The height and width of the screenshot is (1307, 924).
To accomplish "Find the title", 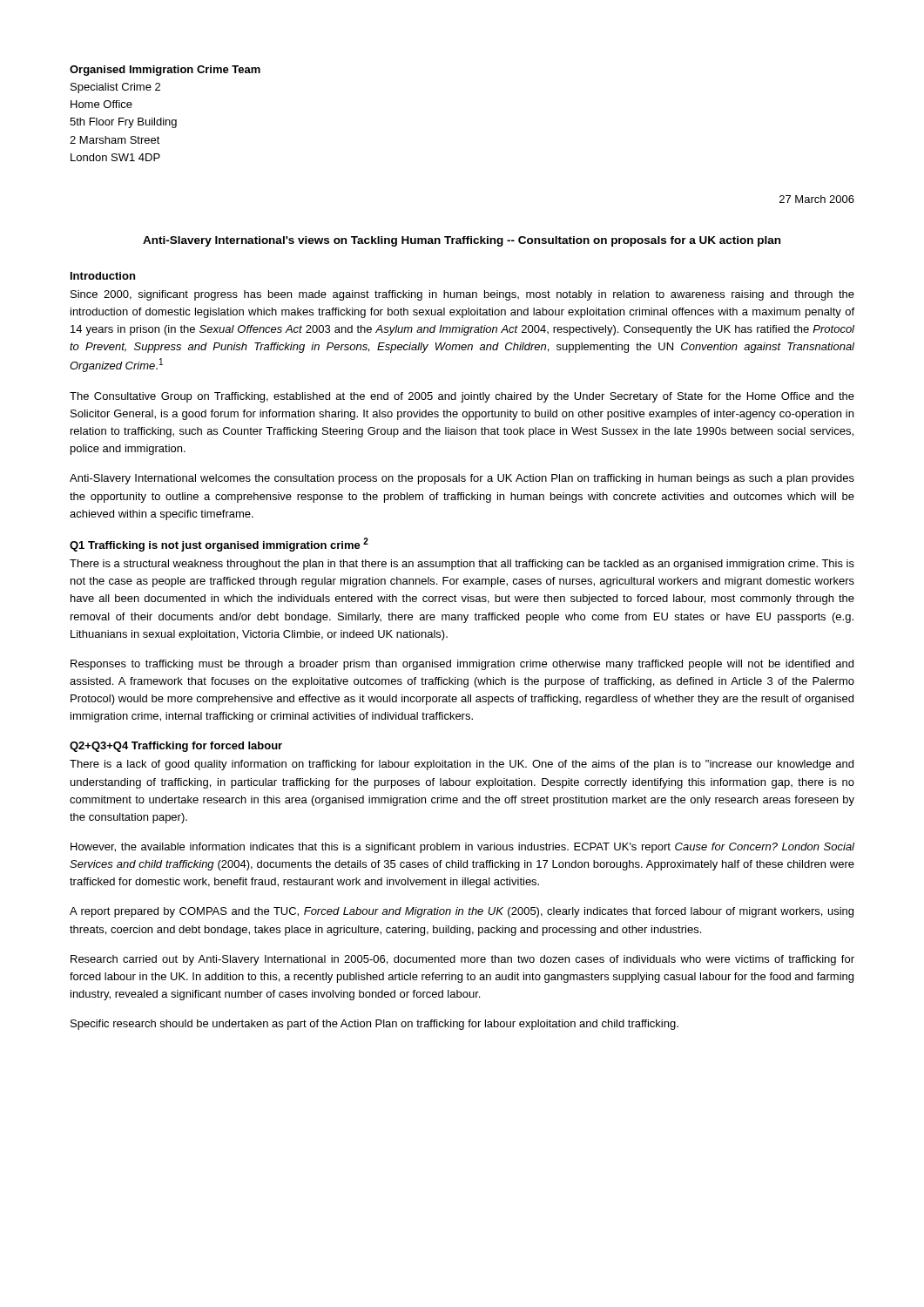I will click(462, 240).
